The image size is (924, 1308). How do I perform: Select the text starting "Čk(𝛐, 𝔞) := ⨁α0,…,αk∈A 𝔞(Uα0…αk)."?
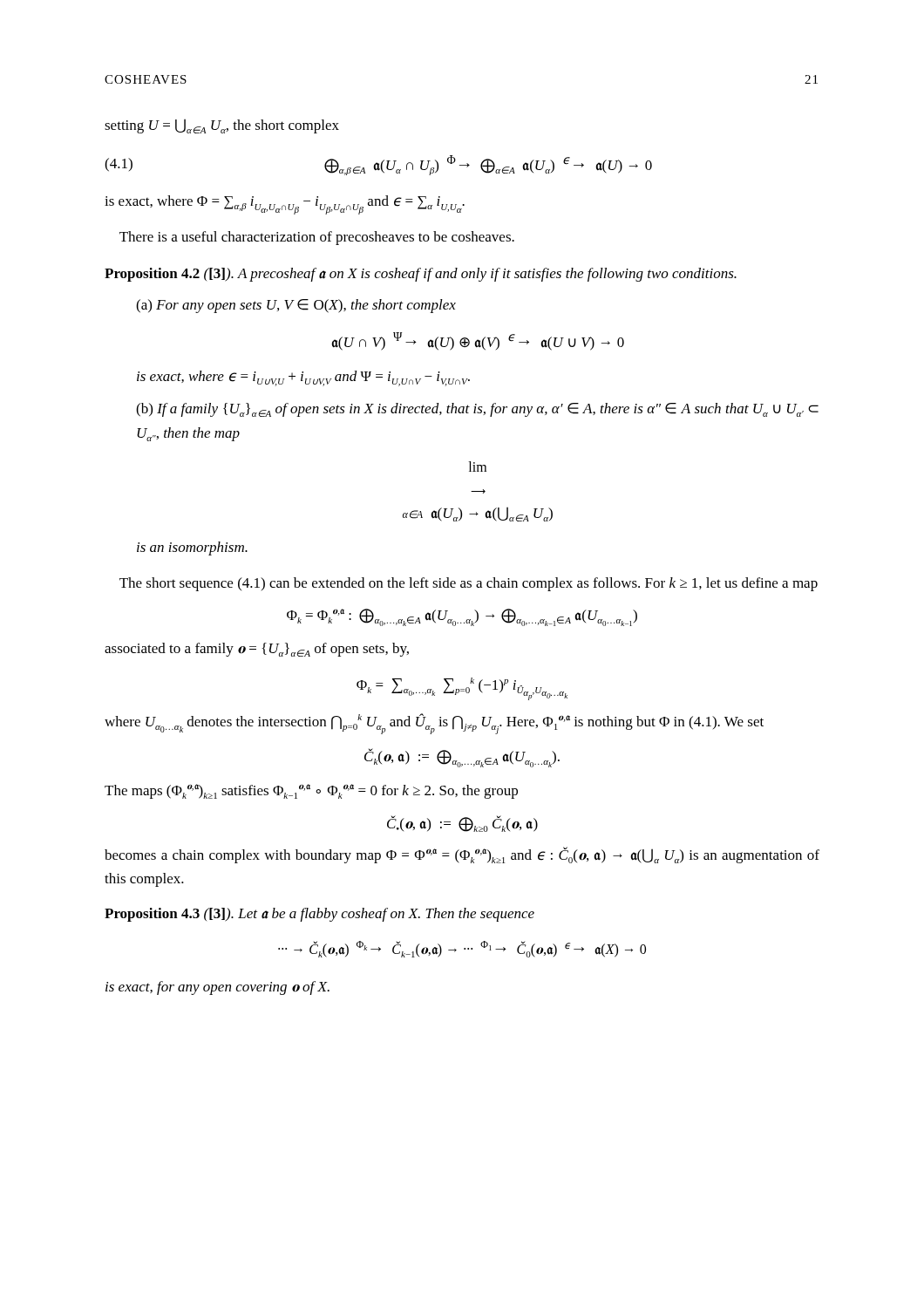[462, 759]
